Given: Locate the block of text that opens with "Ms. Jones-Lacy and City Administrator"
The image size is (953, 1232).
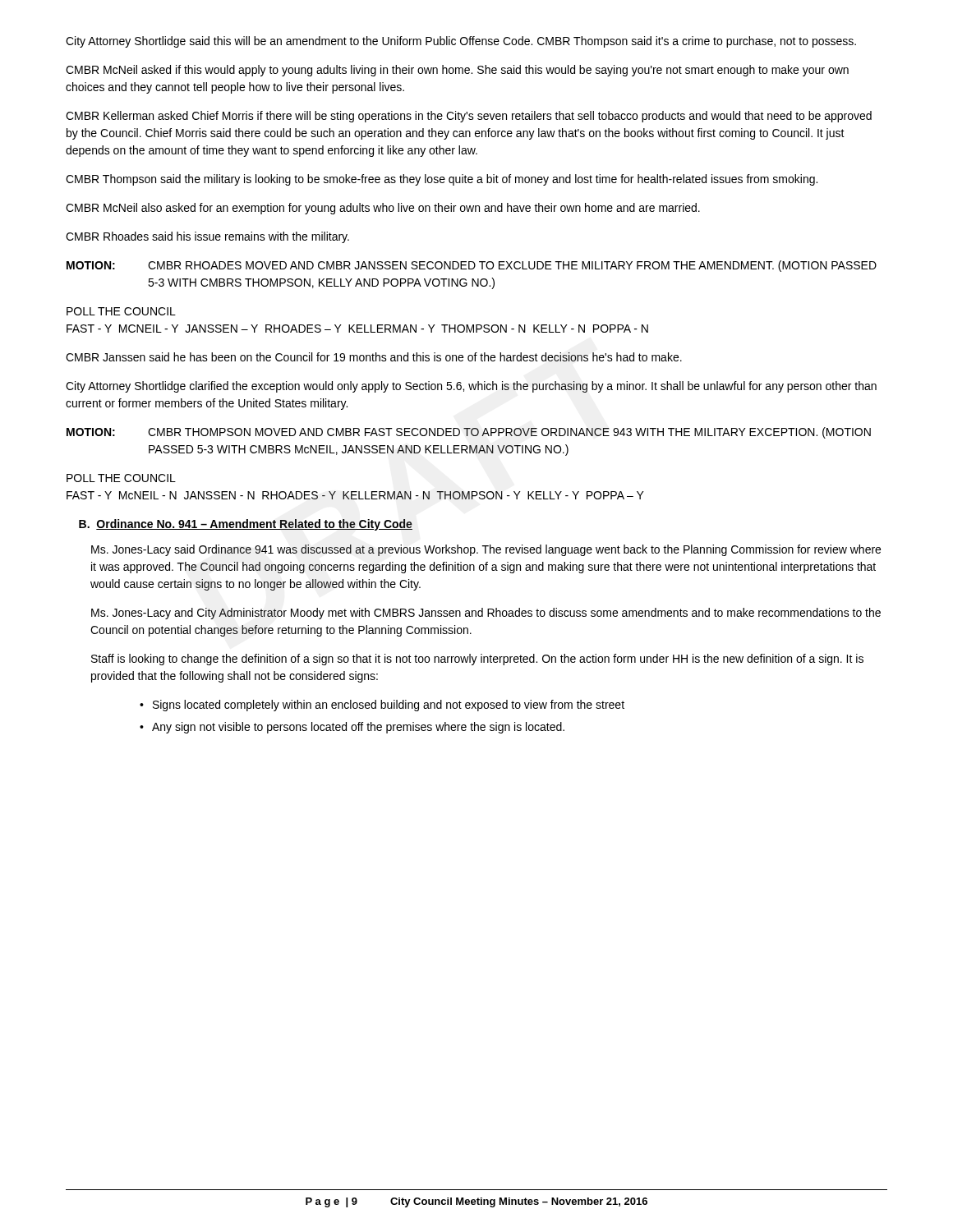Looking at the screenshot, I should pyautogui.click(x=486, y=621).
